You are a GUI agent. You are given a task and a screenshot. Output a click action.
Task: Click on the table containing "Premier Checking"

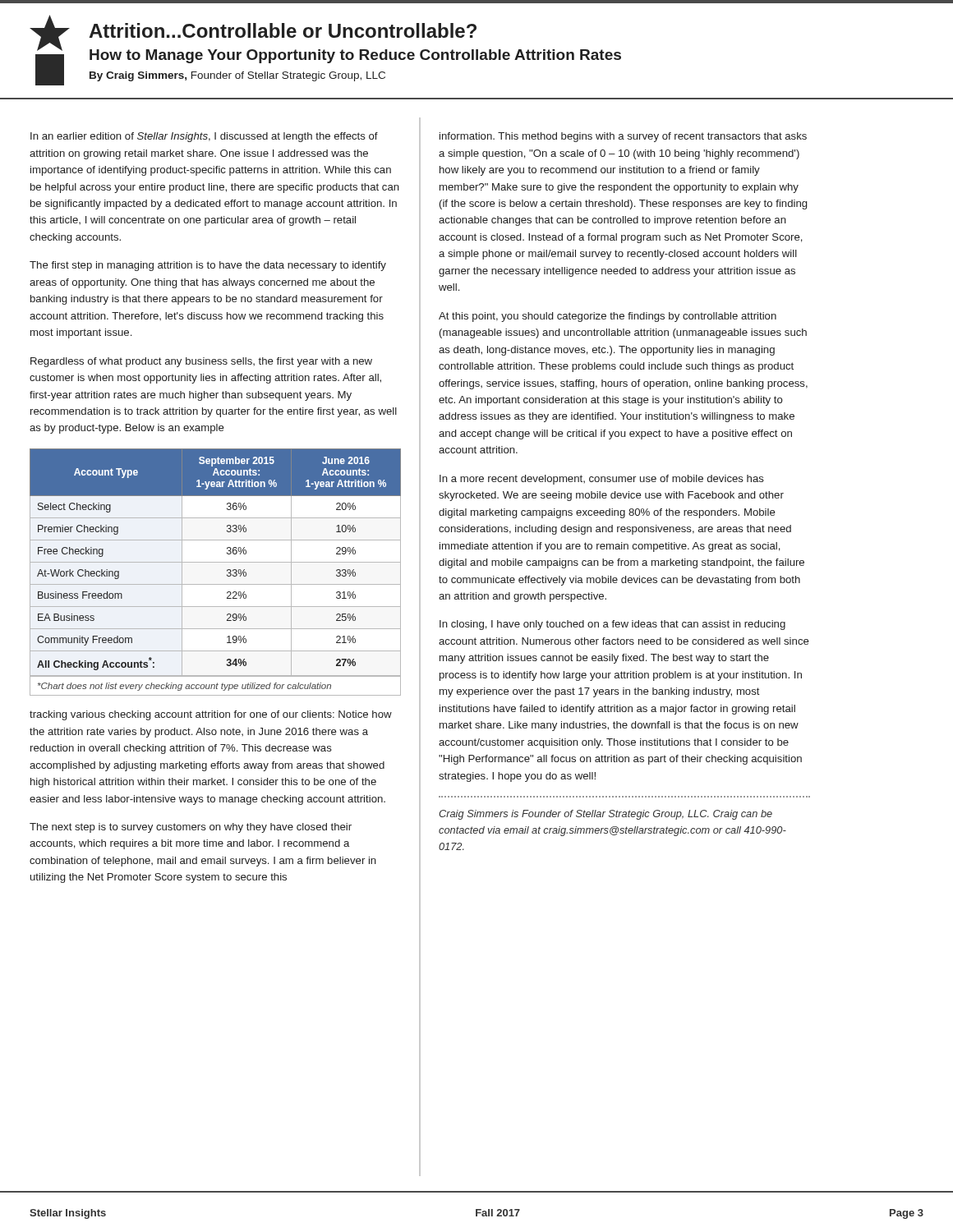(x=215, y=572)
